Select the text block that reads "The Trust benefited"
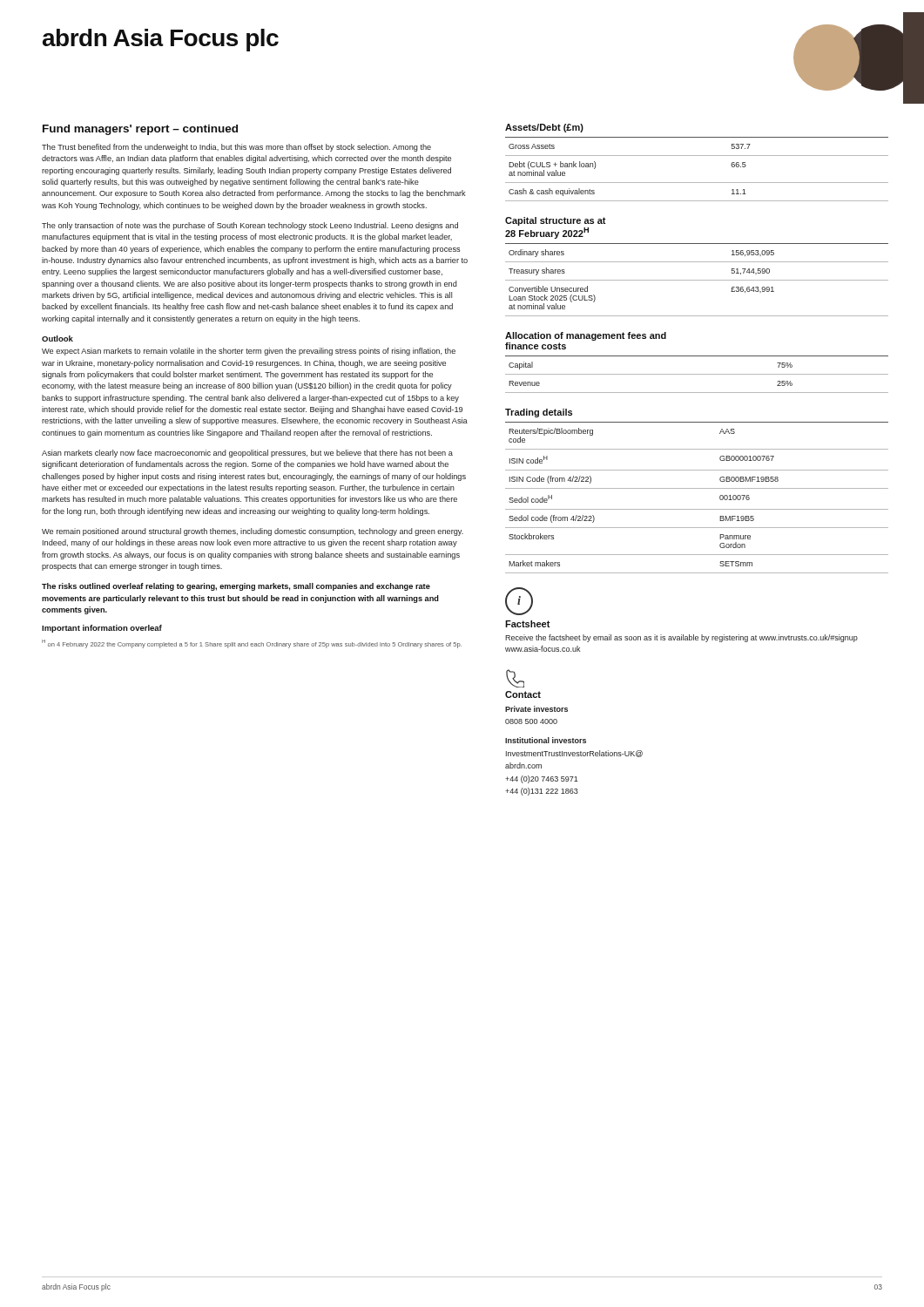924x1307 pixels. (x=254, y=176)
